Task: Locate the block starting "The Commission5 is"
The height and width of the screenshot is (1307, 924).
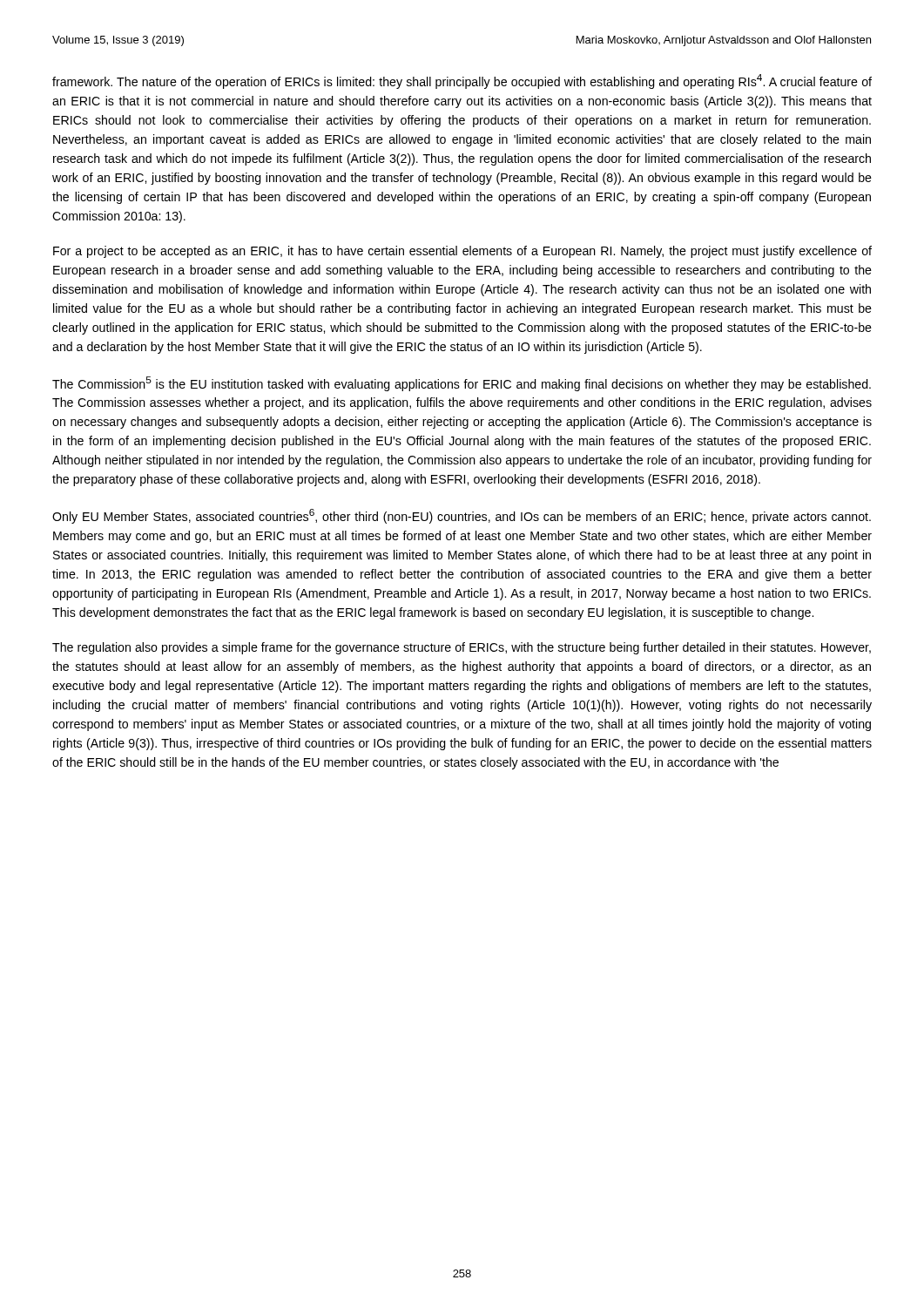Action: (462, 430)
